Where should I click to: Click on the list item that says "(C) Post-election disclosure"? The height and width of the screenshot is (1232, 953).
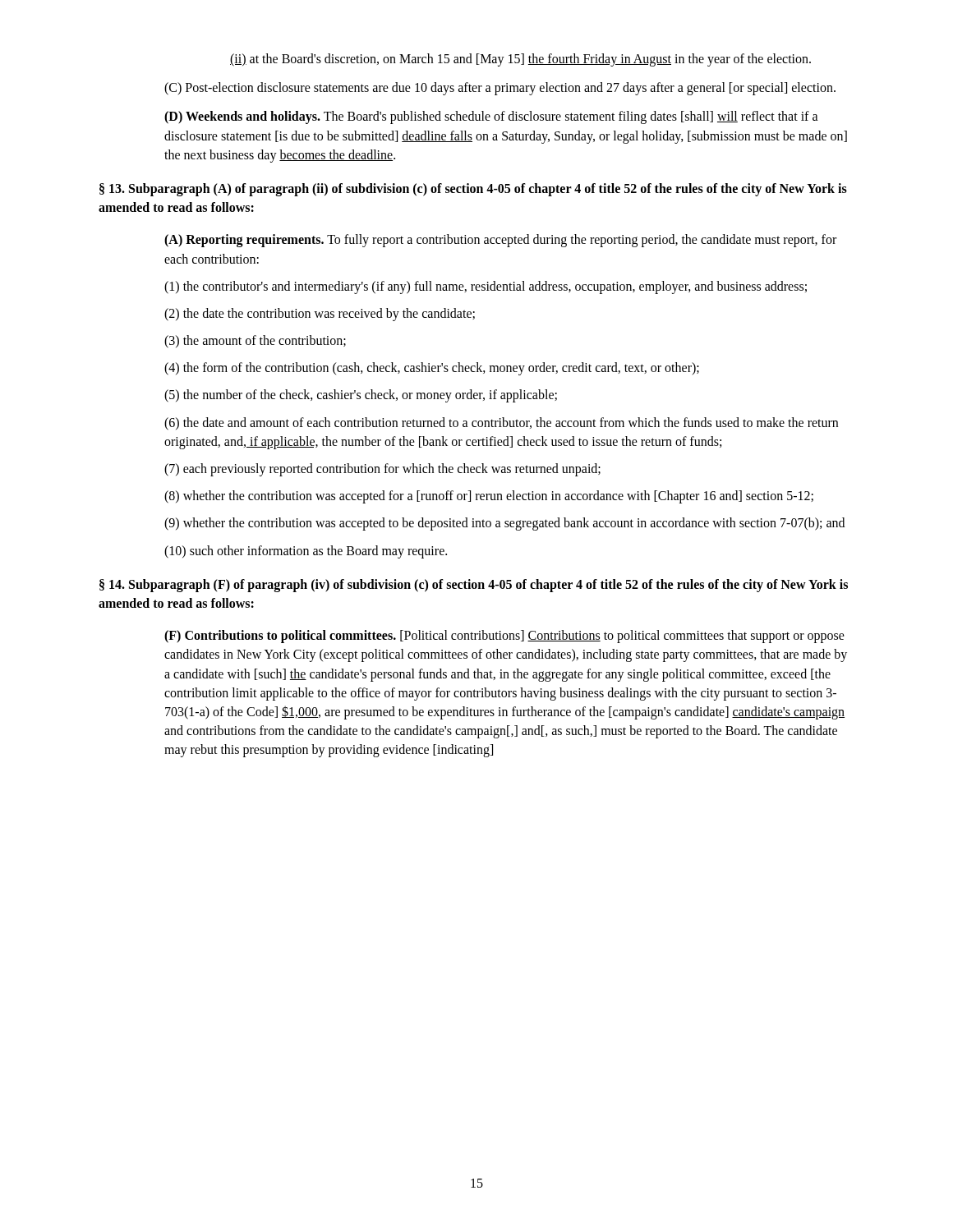click(x=509, y=88)
